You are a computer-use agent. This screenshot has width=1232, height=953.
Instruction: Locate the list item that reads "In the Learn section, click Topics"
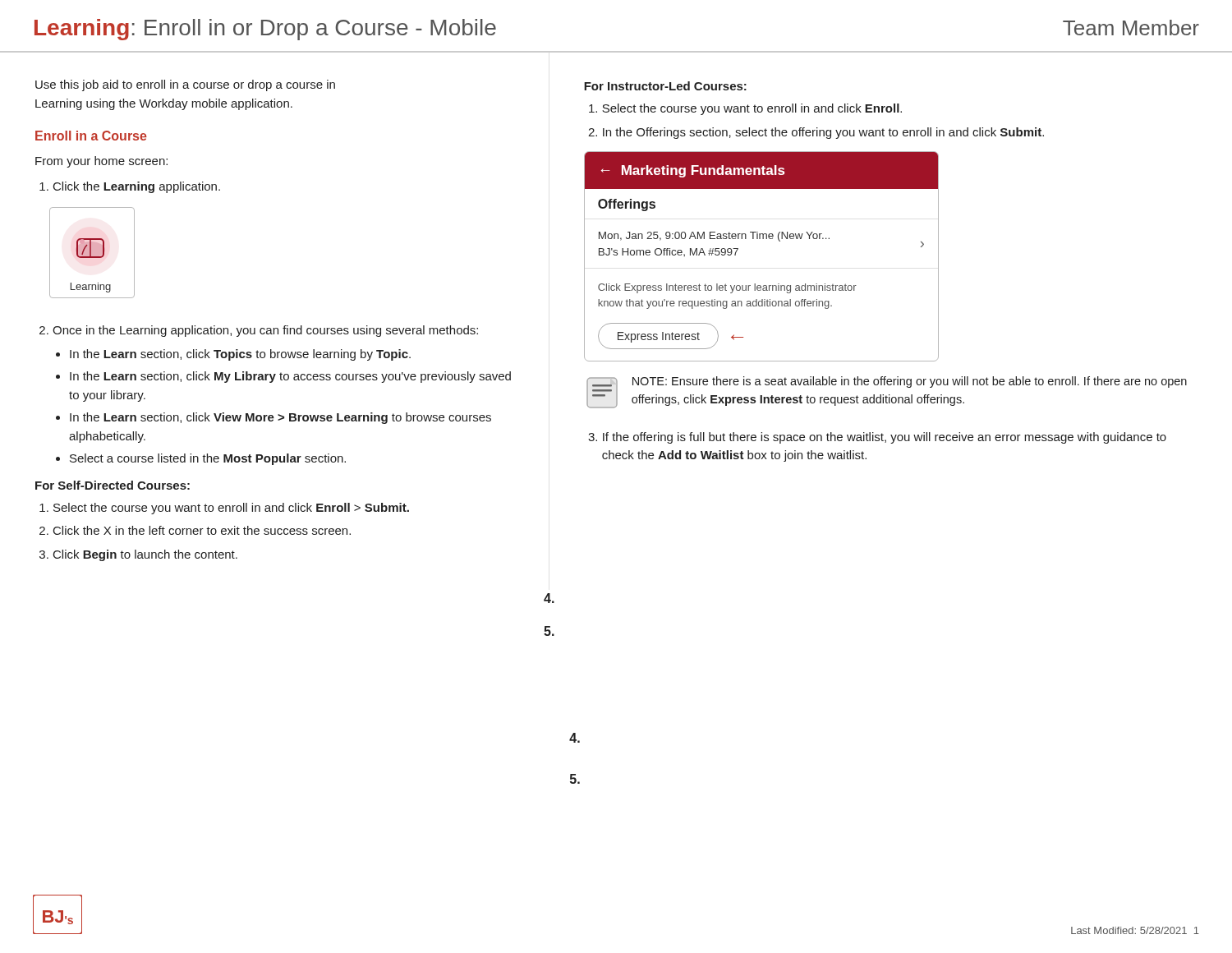[x=240, y=353]
